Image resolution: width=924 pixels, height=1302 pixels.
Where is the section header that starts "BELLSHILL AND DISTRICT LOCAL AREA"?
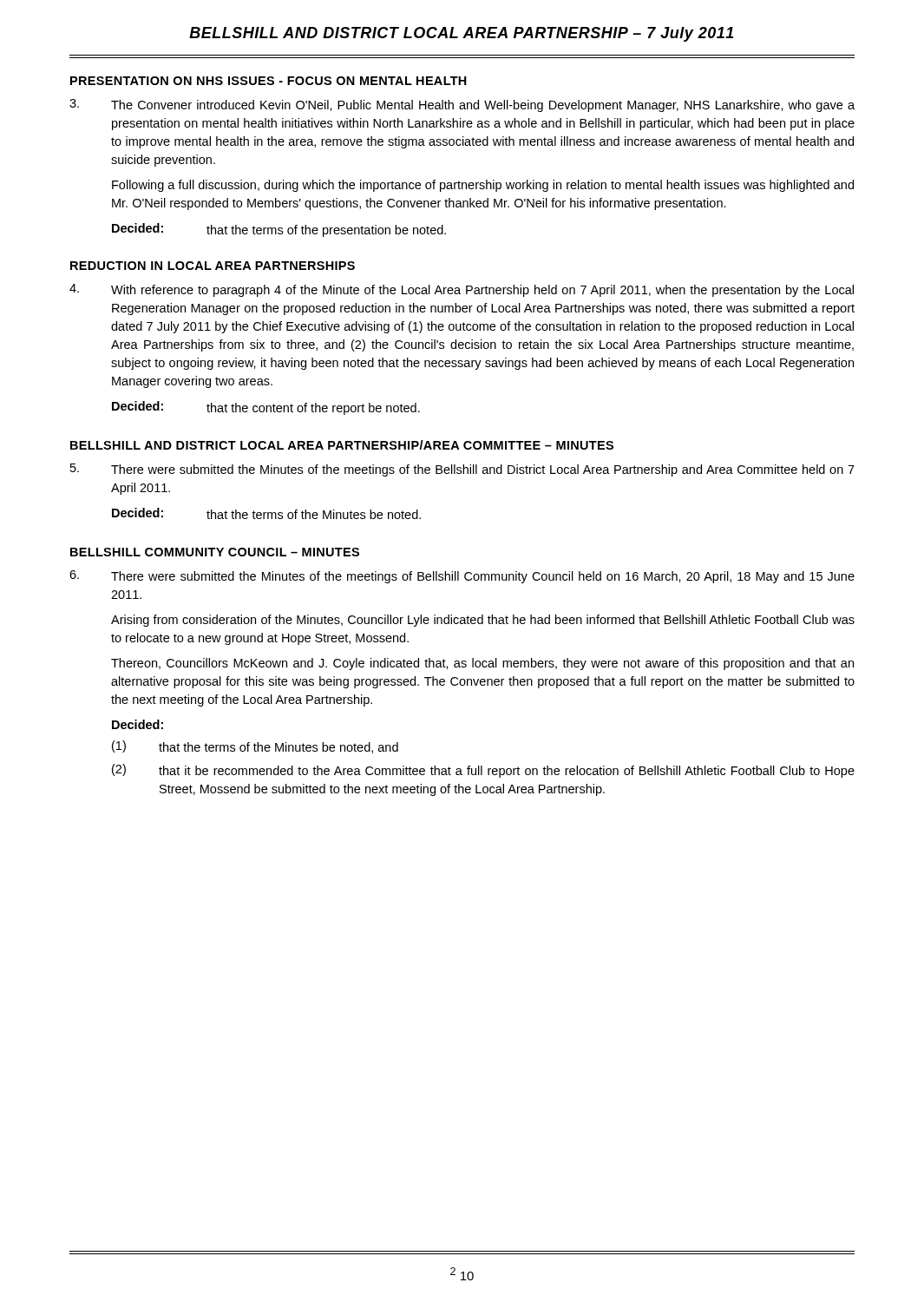[342, 445]
